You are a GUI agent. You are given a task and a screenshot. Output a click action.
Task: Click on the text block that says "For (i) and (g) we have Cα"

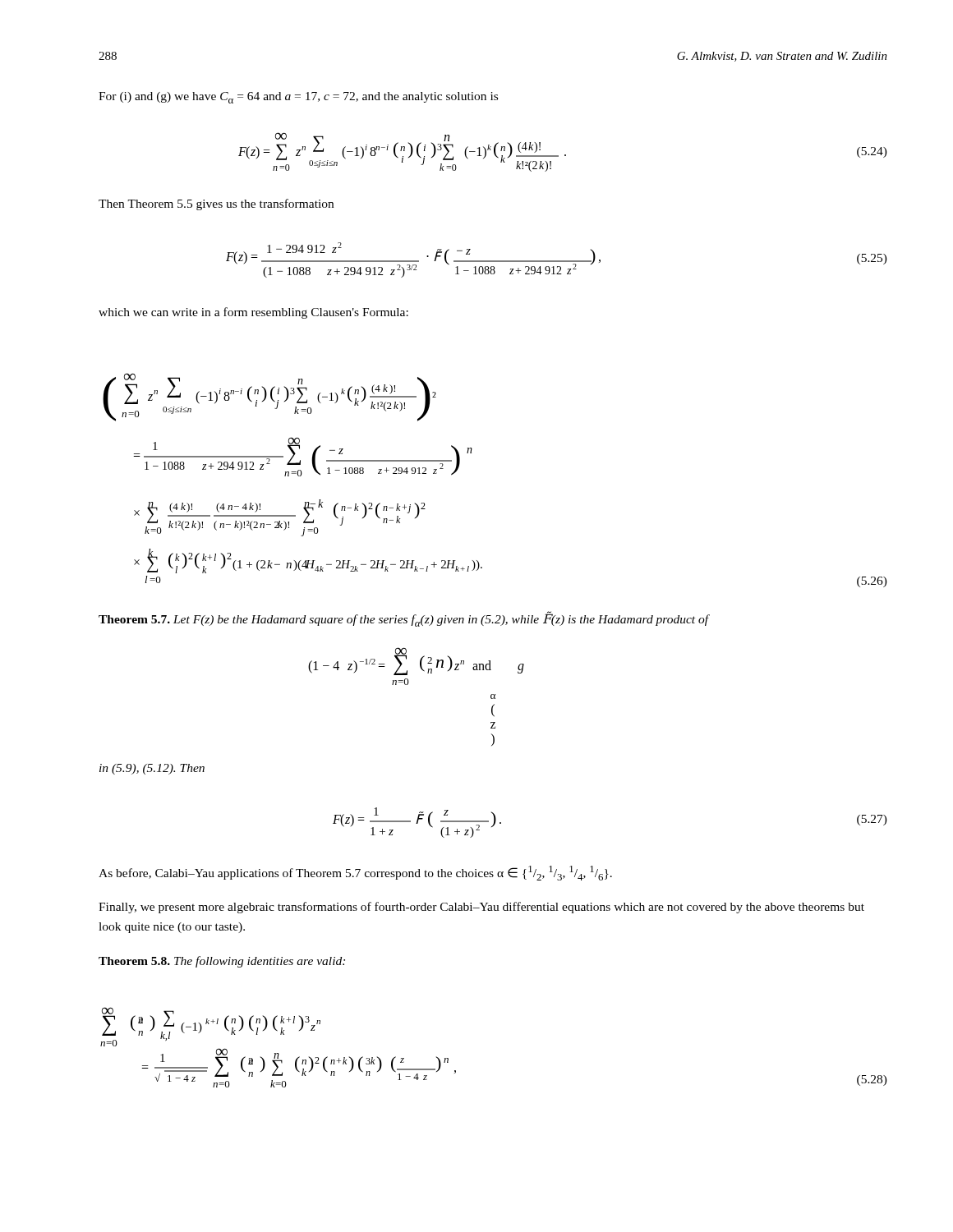(298, 97)
